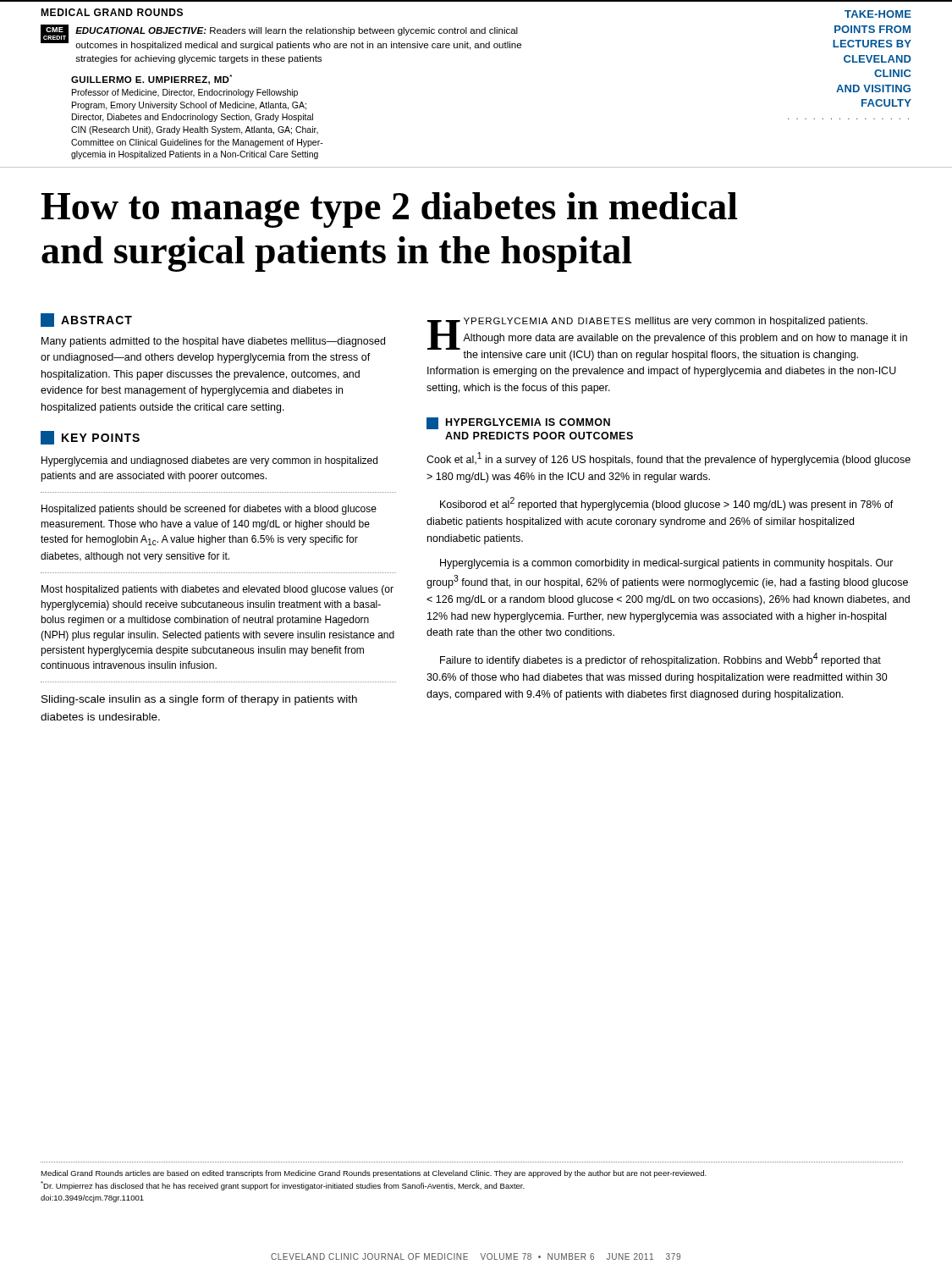The width and height of the screenshot is (952, 1270).
Task: Find the passage starting "Hyperglycemia and undiagnosed diabetes are very"
Action: point(209,468)
